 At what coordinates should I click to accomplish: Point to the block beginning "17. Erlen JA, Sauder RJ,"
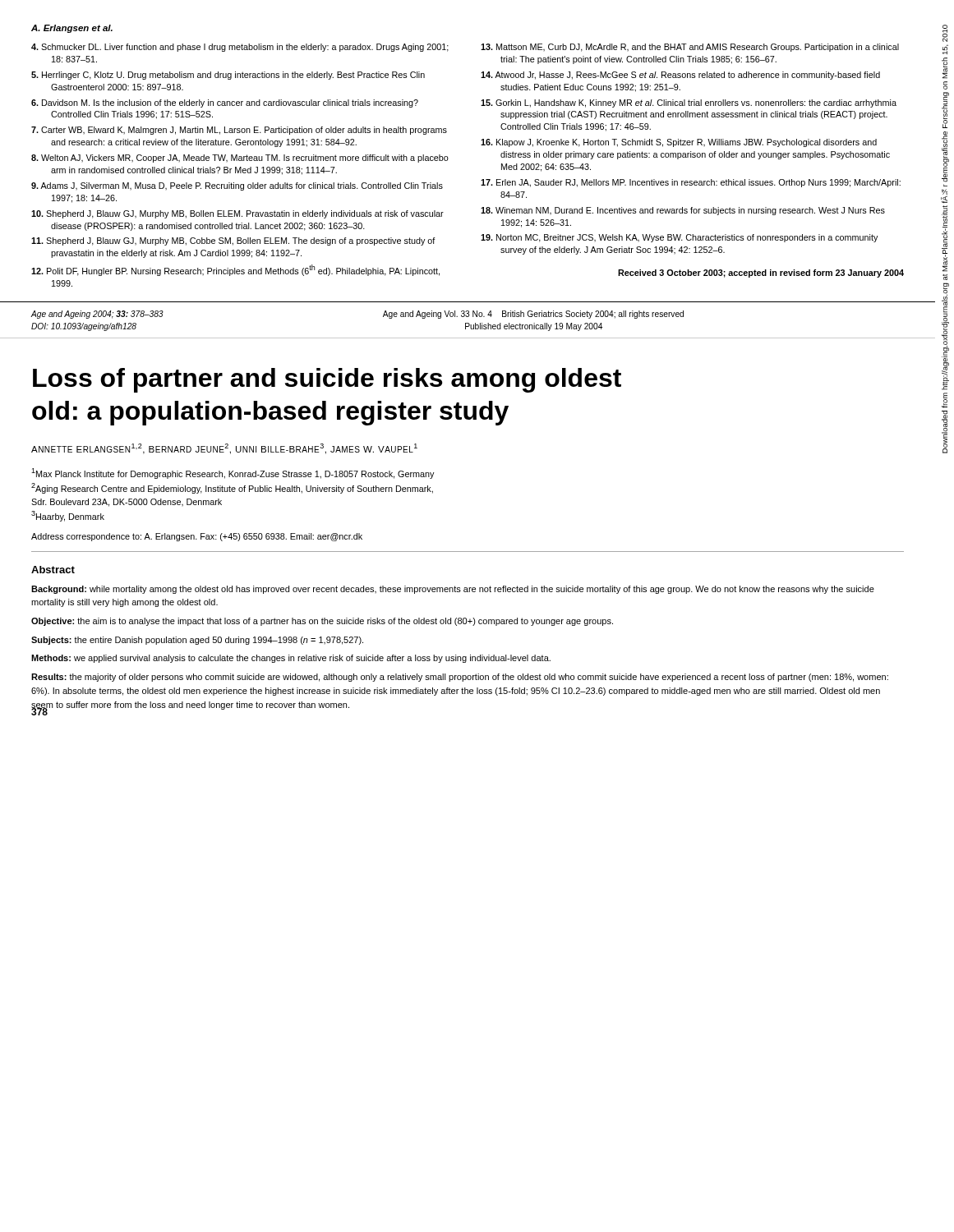[x=691, y=188]
